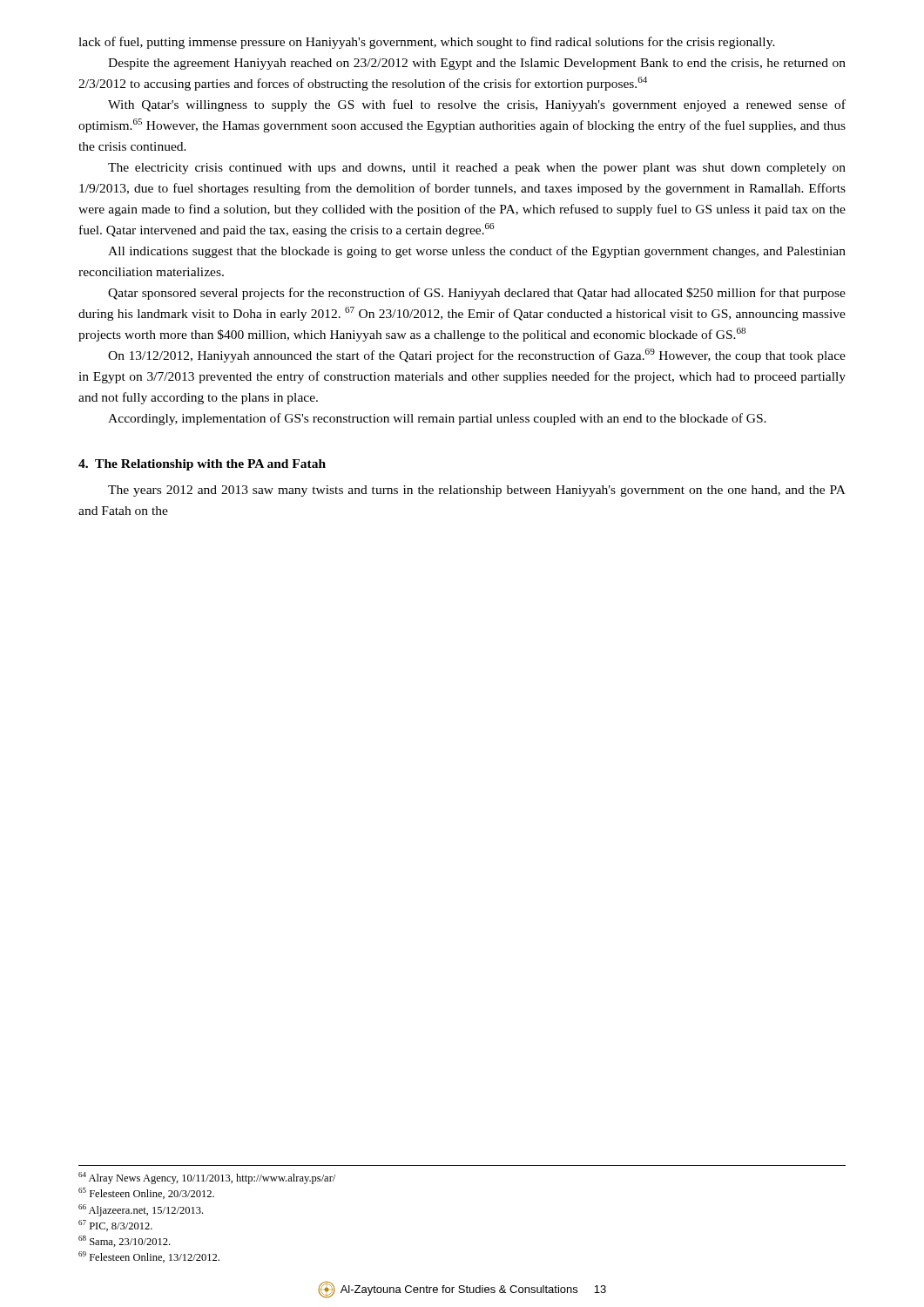Select the region starting "Despite the agreement Haniyyah"
Screen dimensions: 1307x924
coord(462,73)
